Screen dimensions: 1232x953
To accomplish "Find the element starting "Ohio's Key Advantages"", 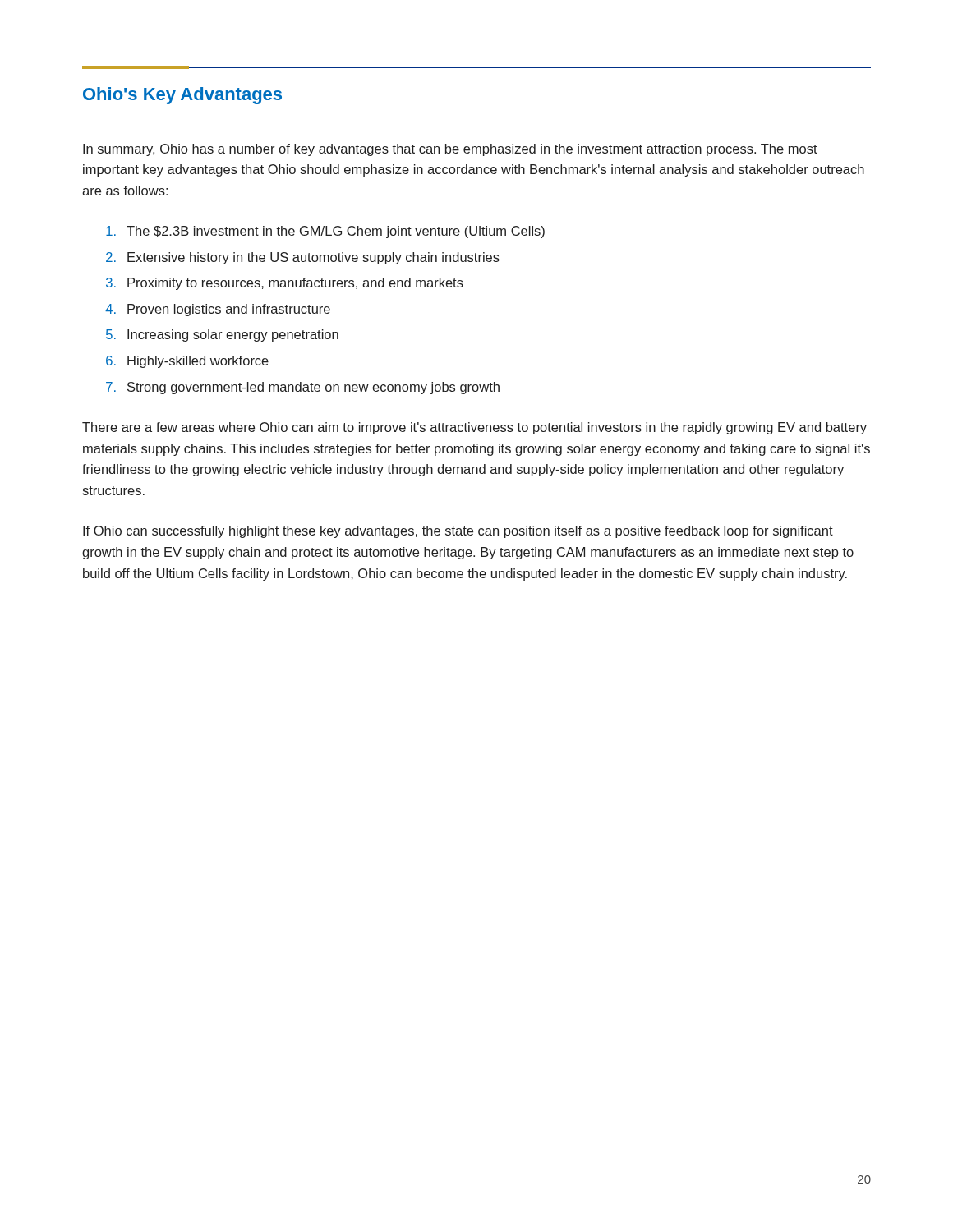I will coord(182,94).
